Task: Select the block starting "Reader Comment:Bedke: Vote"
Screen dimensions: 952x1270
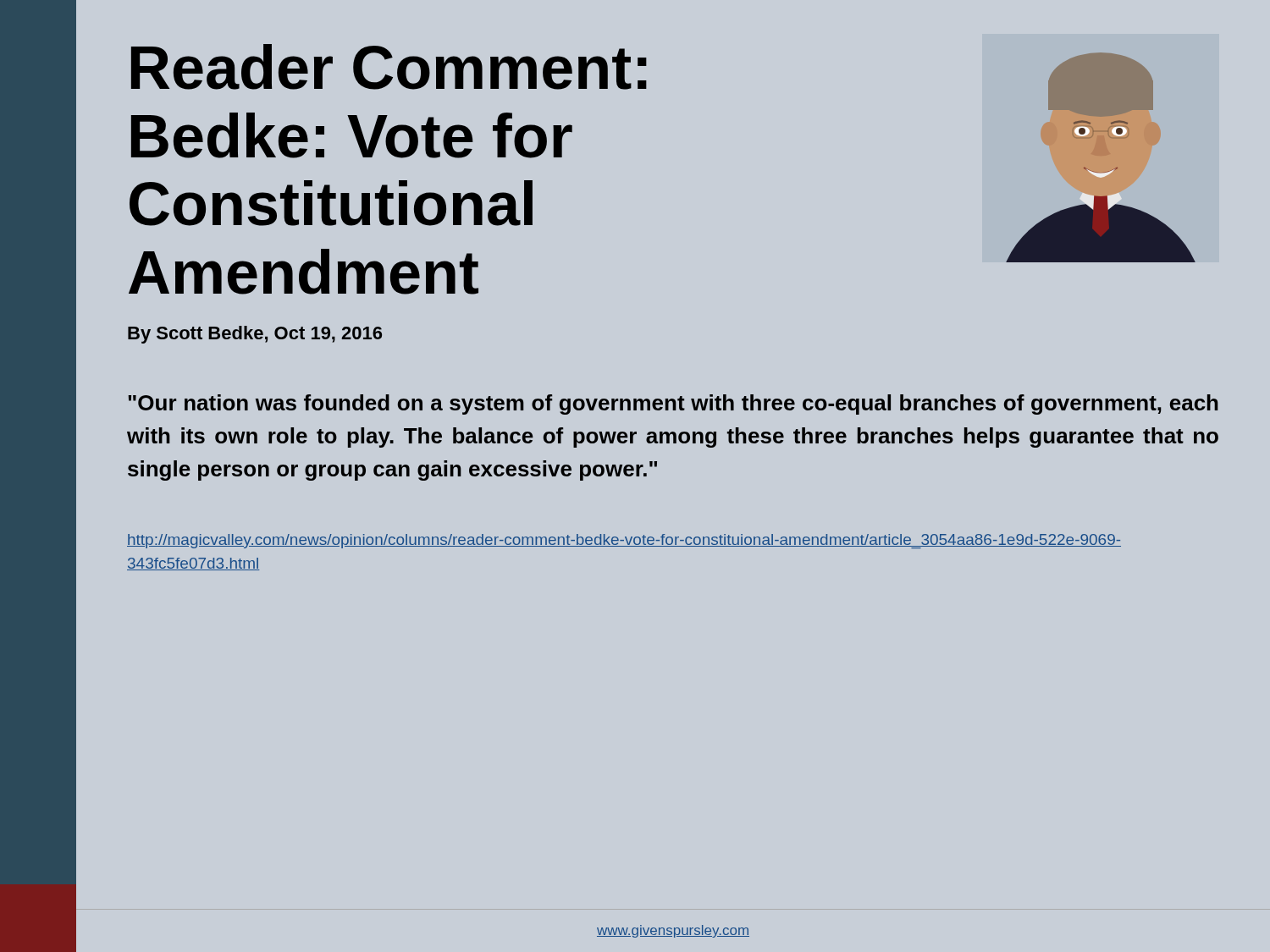Action: (x=538, y=170)
